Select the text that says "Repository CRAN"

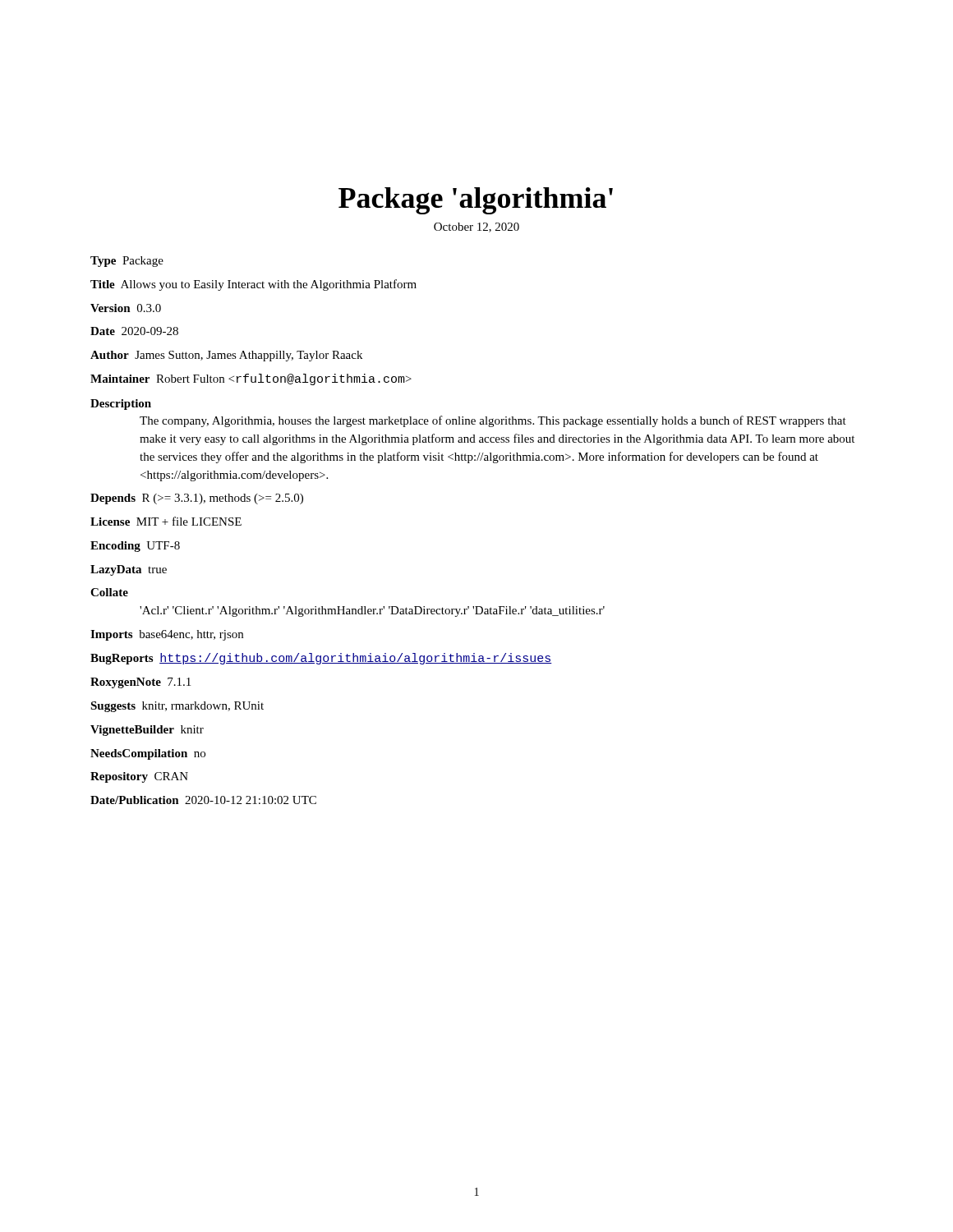point(139,776)
